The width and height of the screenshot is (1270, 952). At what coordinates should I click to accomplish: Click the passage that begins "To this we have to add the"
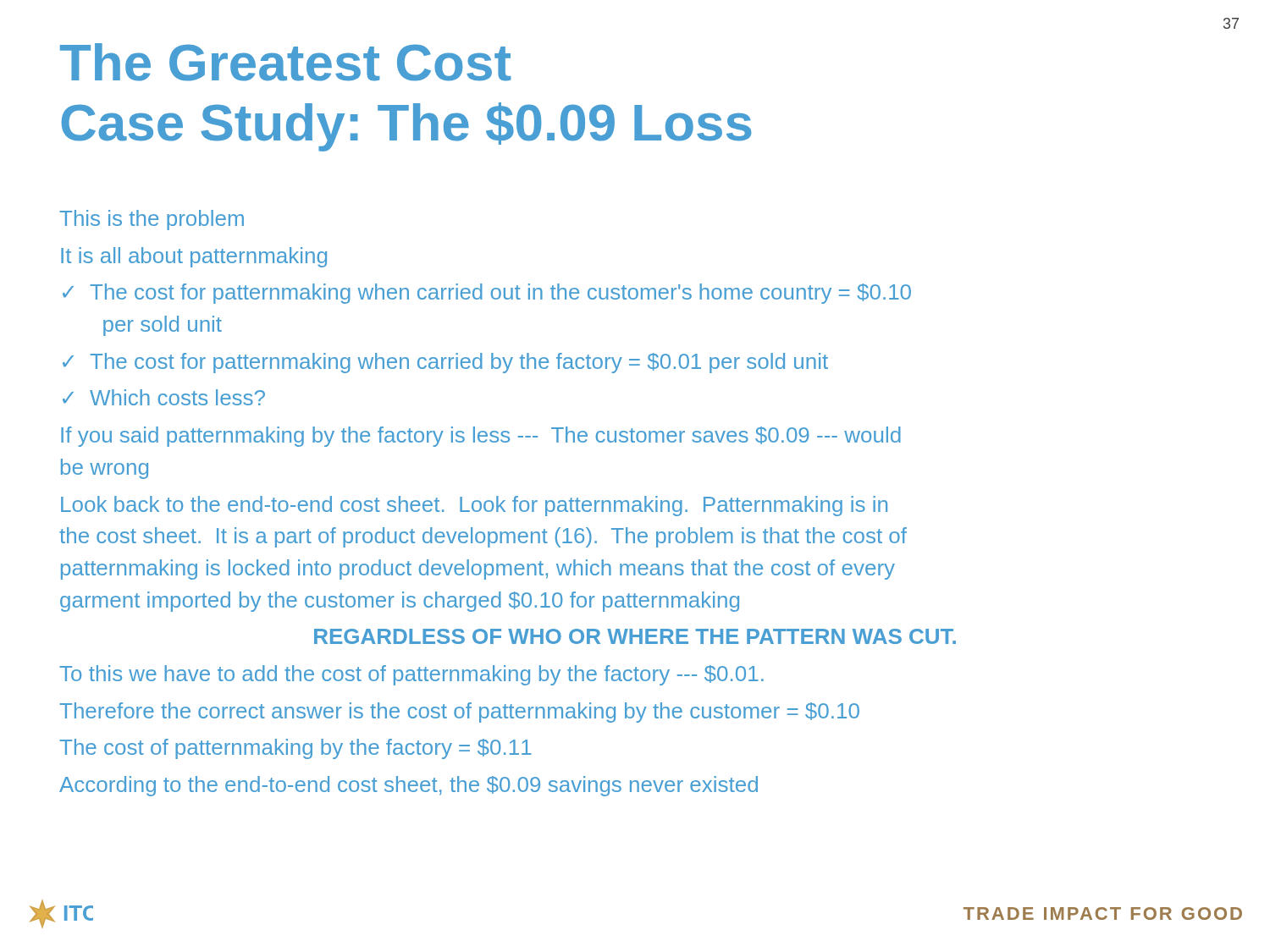(412, 674)
